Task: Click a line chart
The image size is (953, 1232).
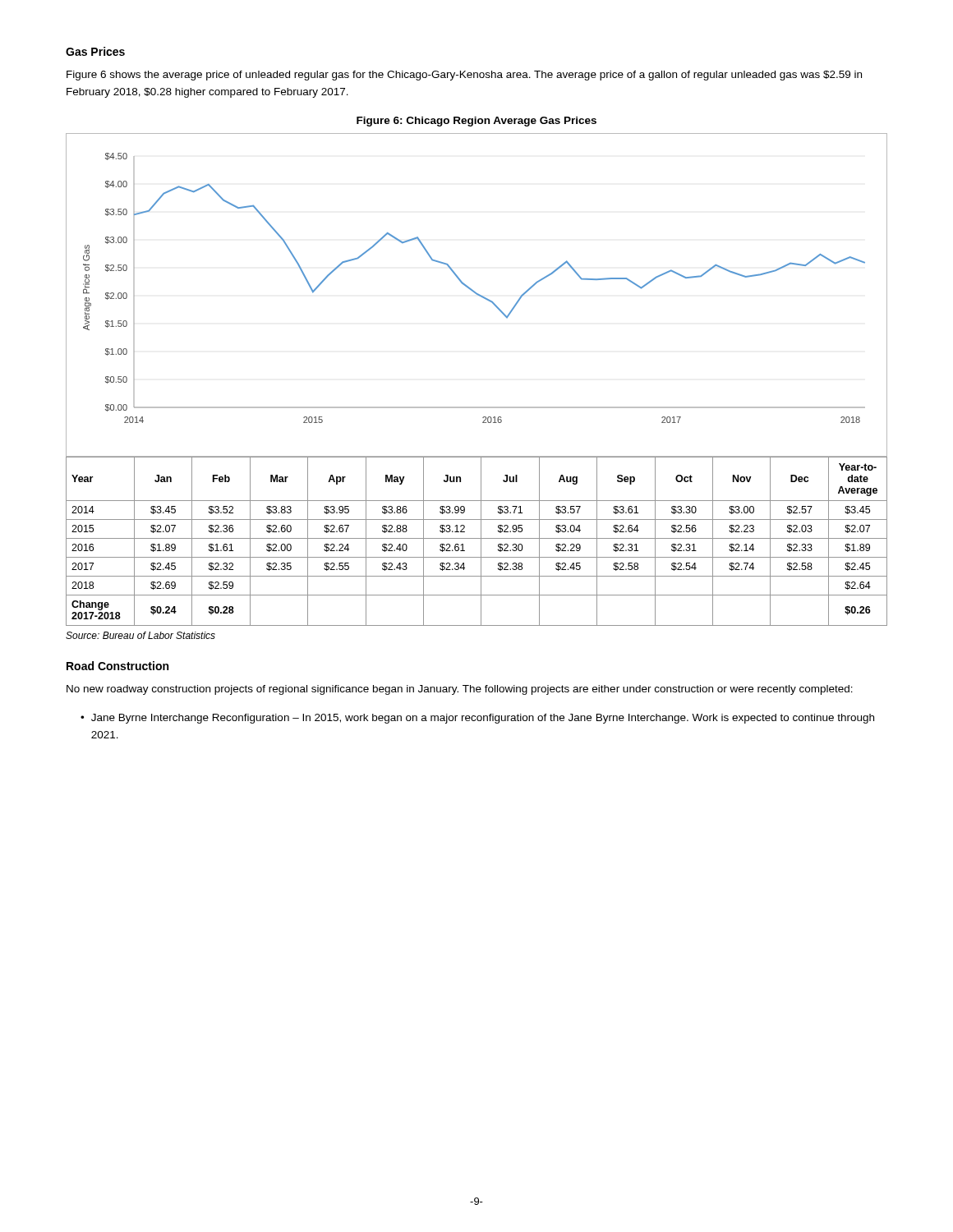Action: 476,295
